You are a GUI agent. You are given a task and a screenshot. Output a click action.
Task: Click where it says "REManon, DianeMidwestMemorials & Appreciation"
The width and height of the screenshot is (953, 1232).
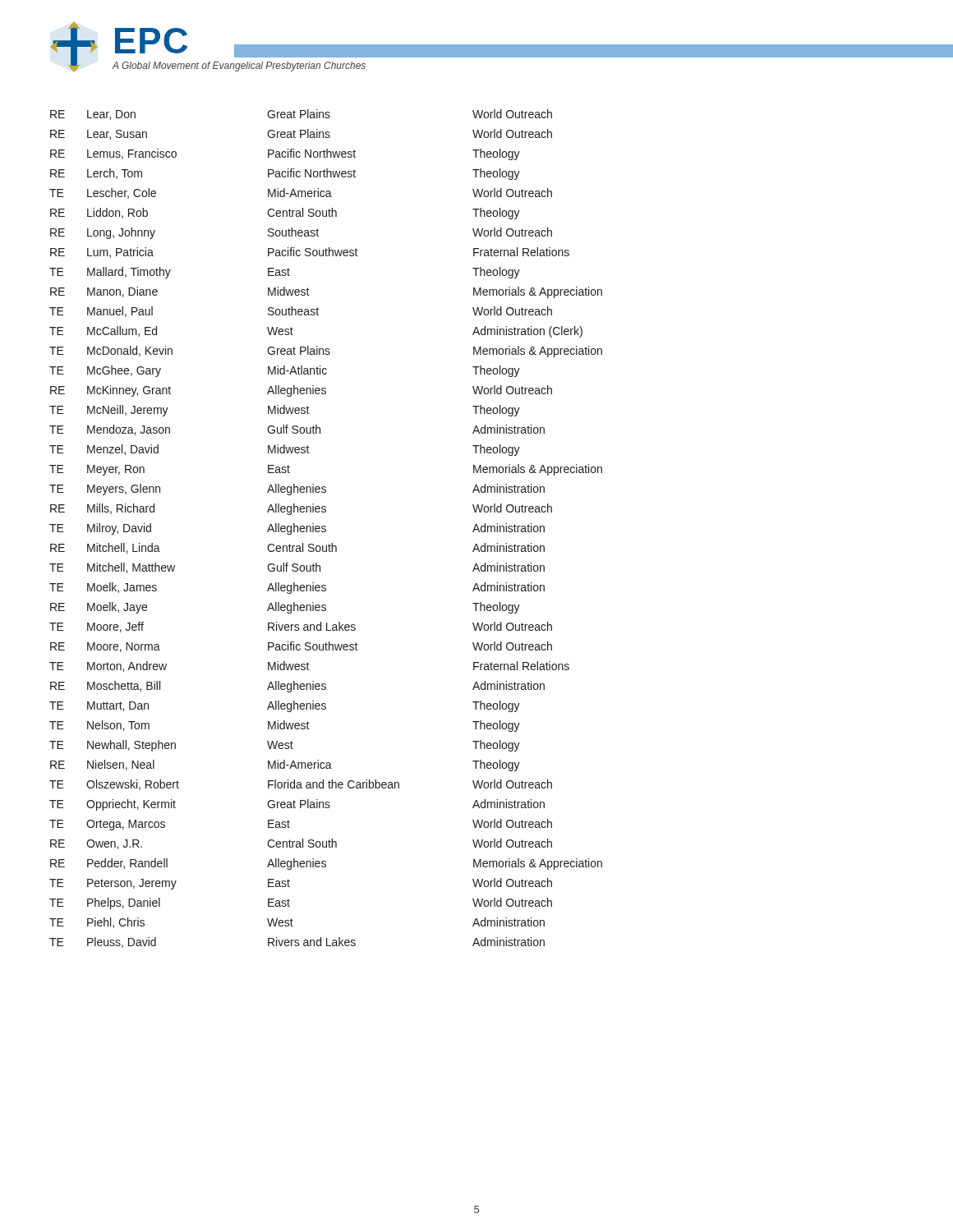point(476,292)
